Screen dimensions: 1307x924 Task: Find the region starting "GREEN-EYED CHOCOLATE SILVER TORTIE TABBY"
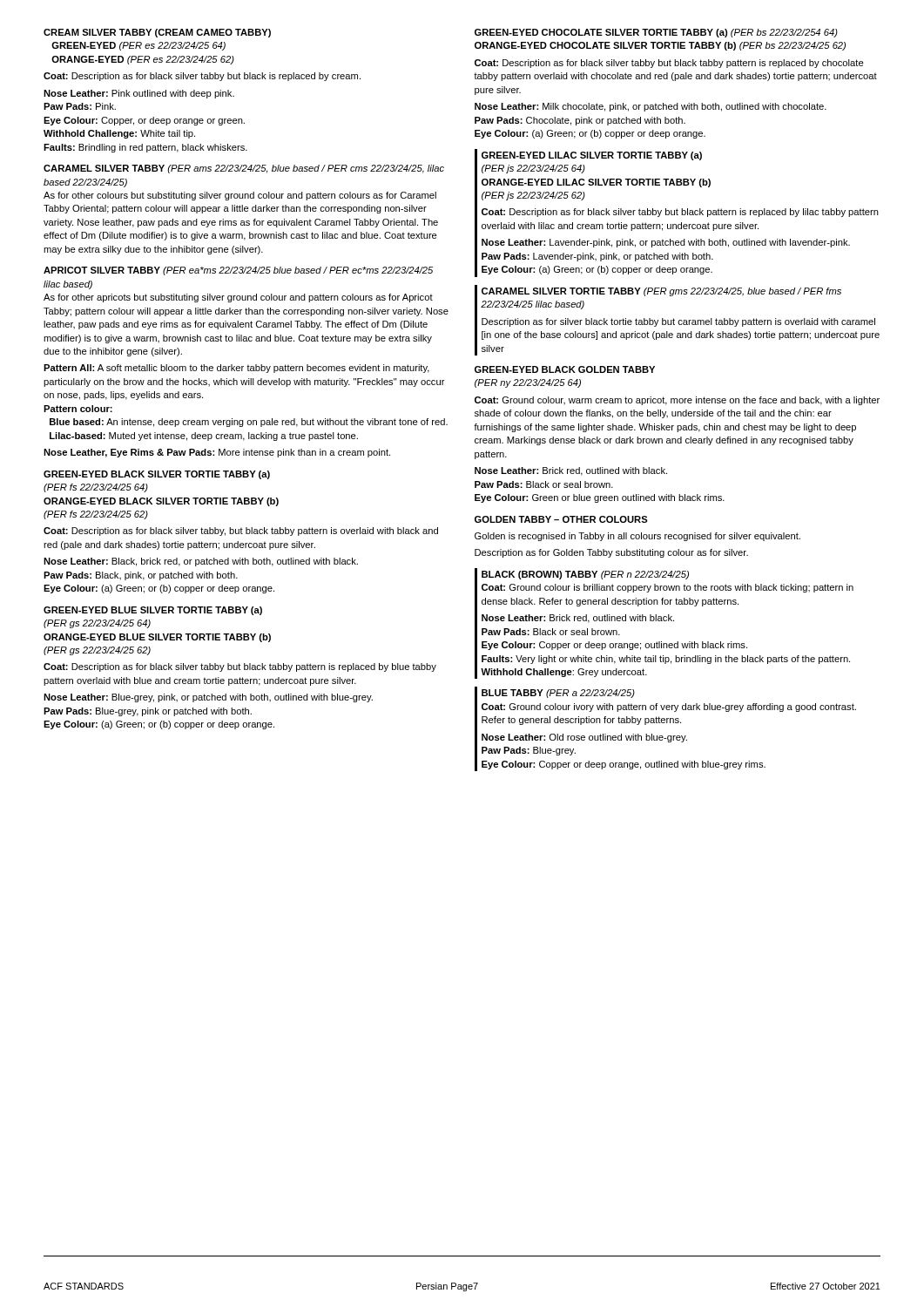[x=677, y=84]
